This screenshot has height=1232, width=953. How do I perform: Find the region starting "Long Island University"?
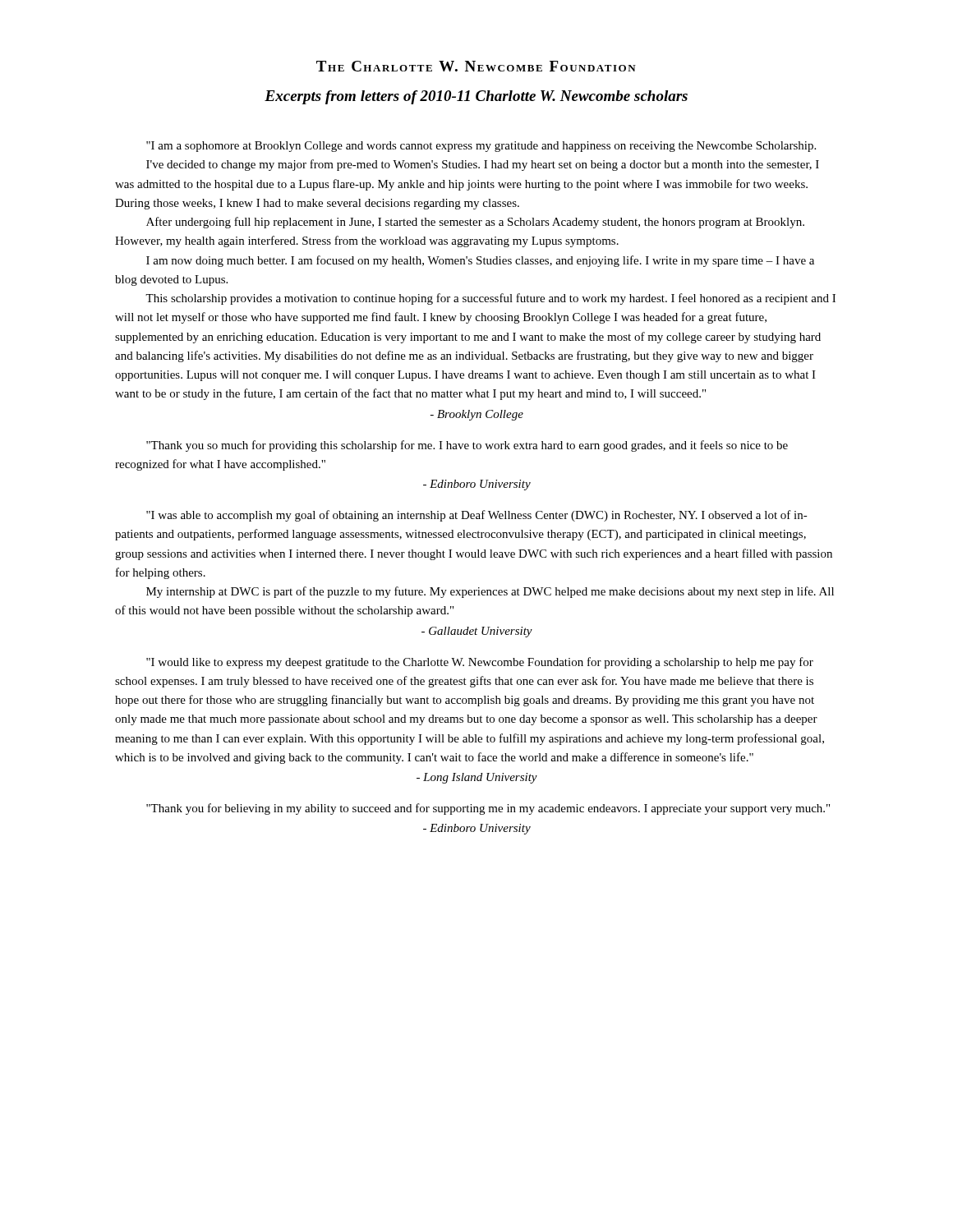pos(476,777)
